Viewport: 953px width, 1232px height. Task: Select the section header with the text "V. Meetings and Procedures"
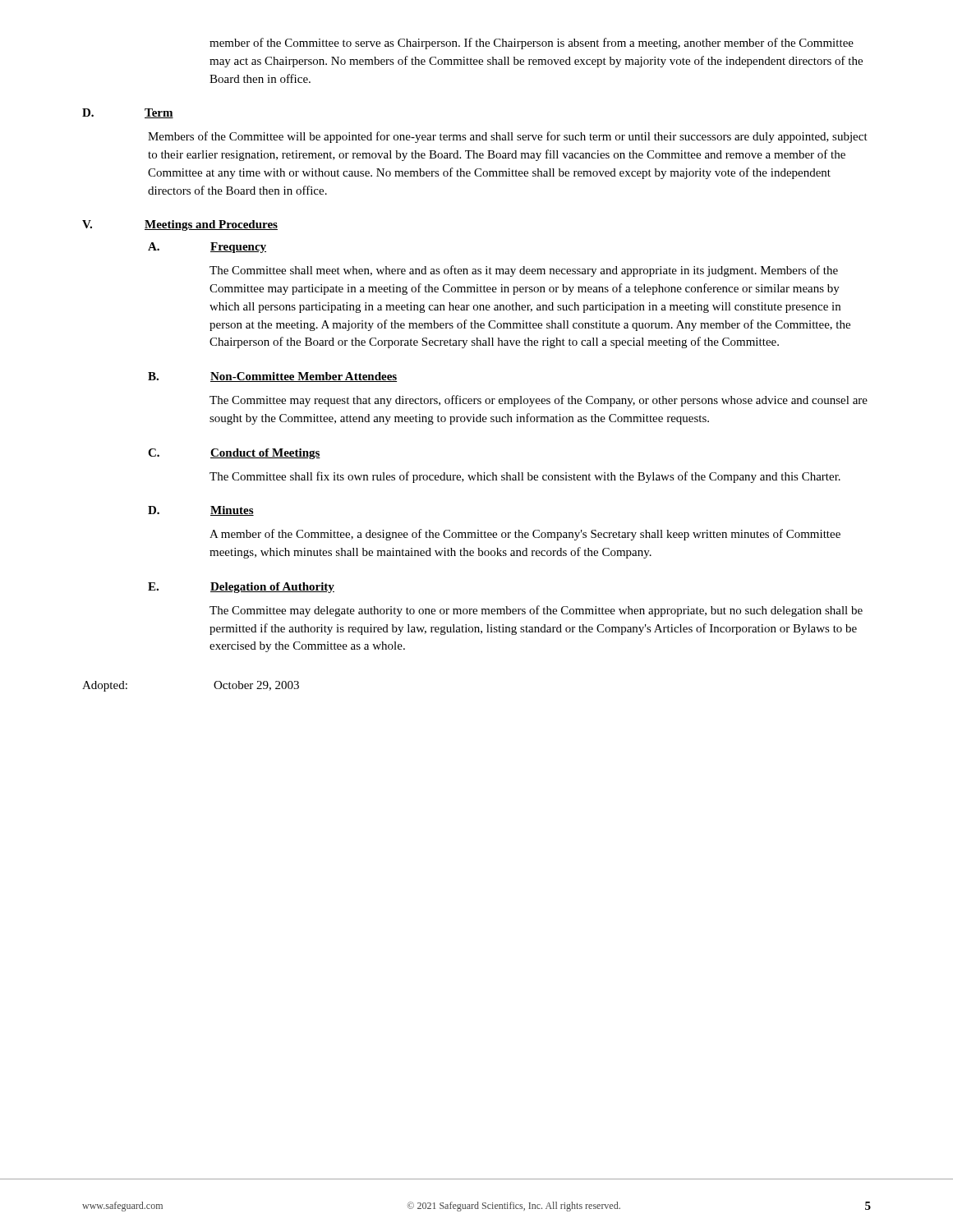(x=180, y=225)
